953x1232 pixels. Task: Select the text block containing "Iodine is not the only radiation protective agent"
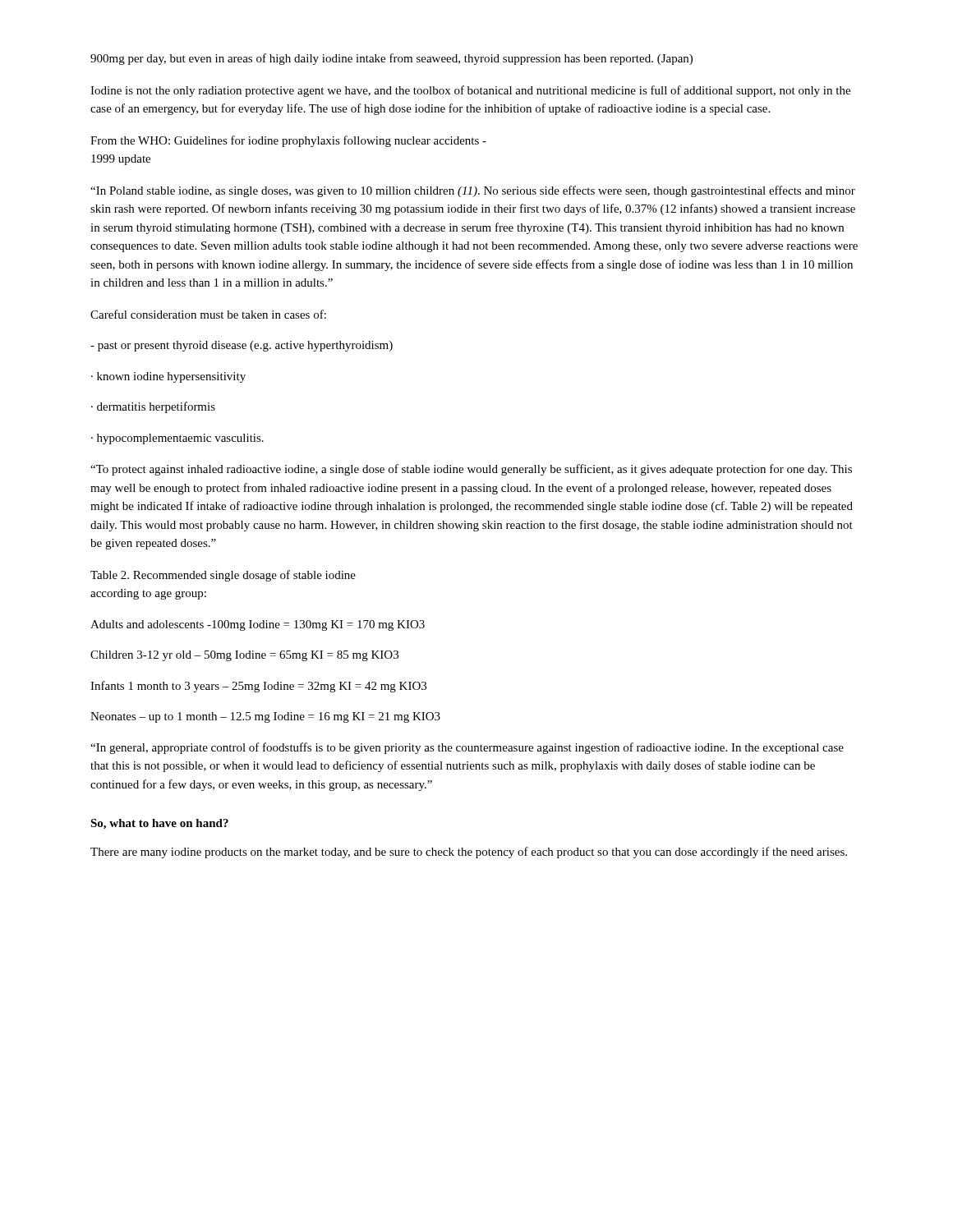click(476, 99)
